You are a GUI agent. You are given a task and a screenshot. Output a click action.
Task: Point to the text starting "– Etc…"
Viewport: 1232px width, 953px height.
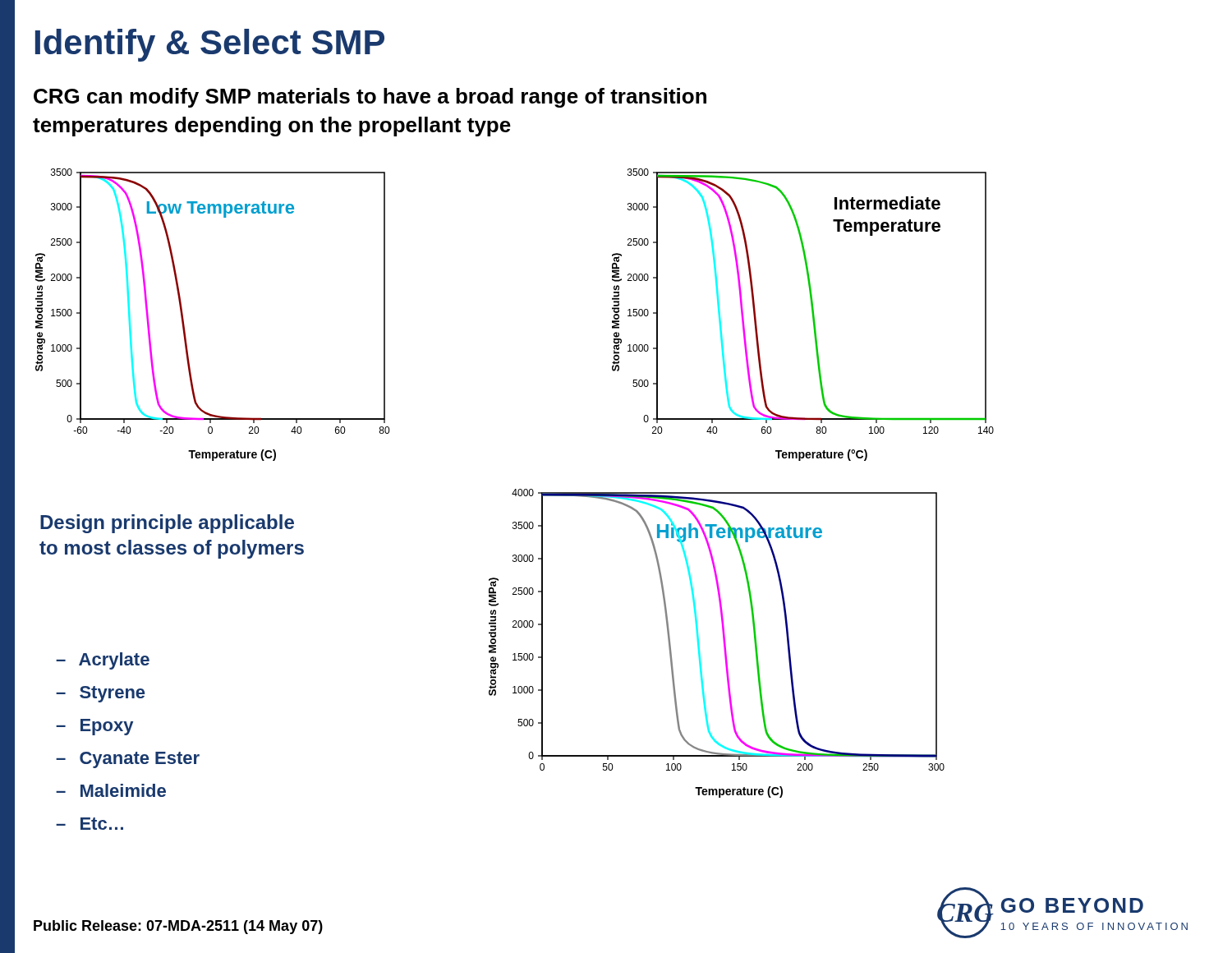pos(91,824)
